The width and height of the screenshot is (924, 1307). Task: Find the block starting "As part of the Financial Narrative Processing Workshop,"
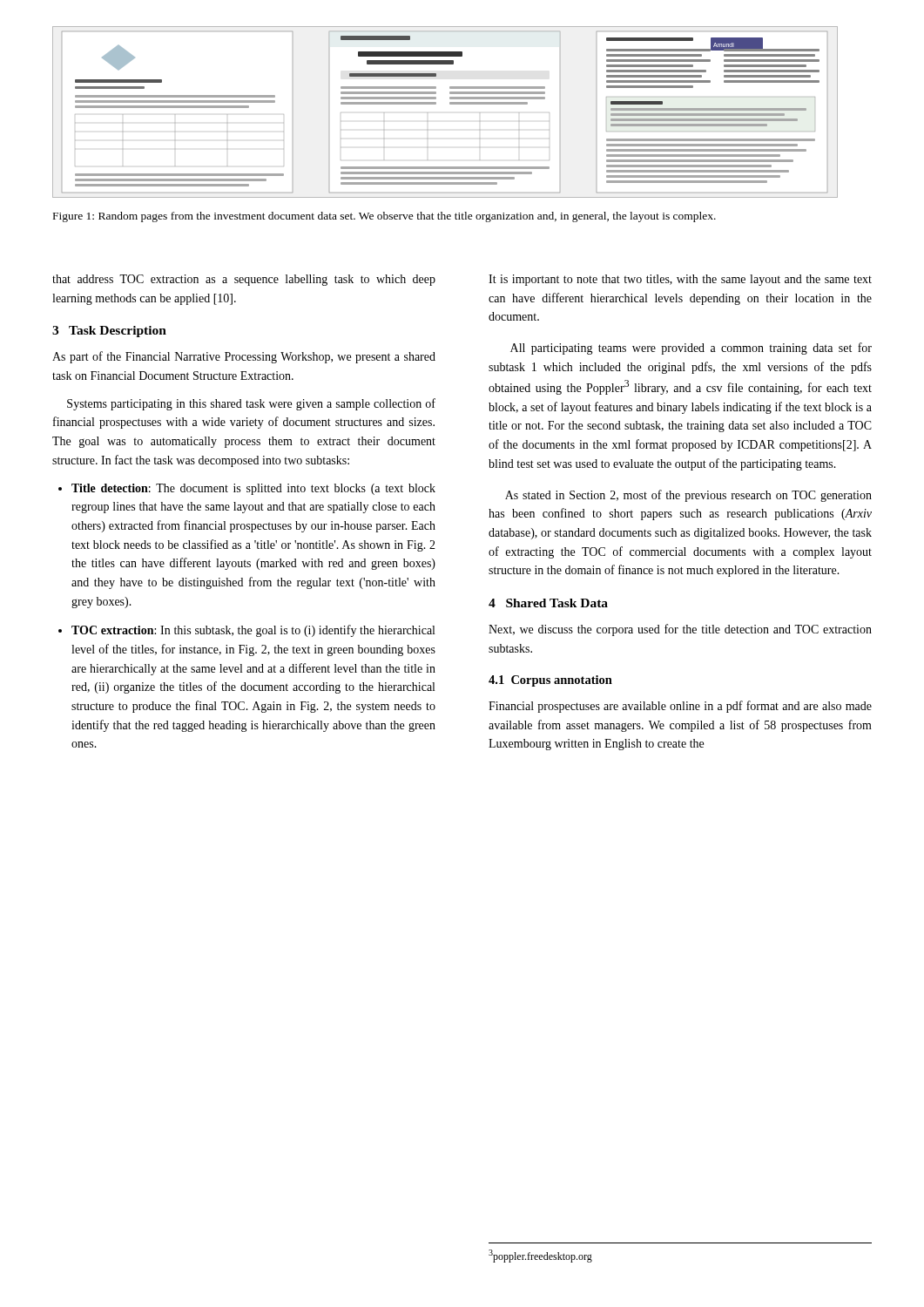tap(244, 367)
